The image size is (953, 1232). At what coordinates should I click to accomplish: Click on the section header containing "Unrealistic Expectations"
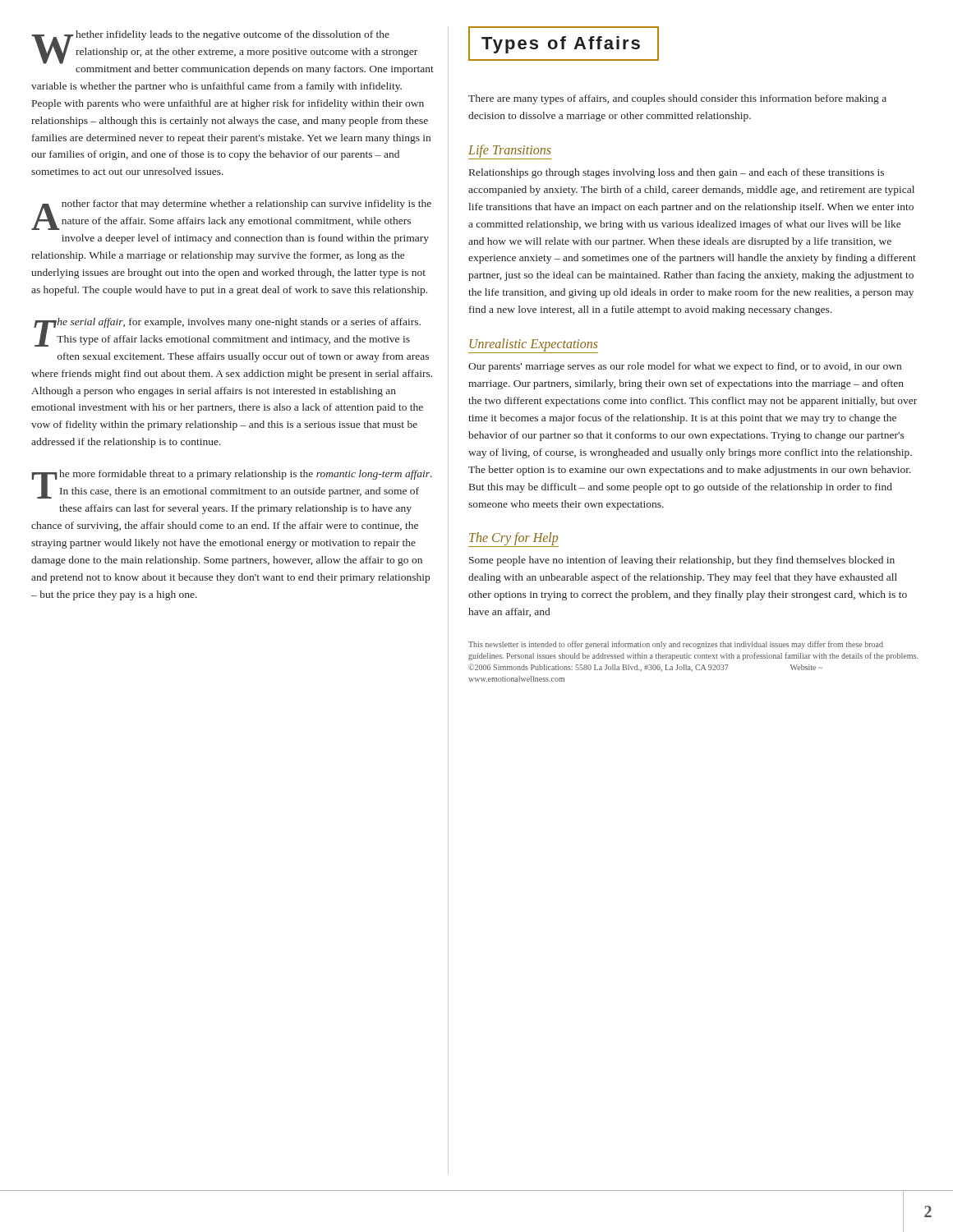point(533,345)
